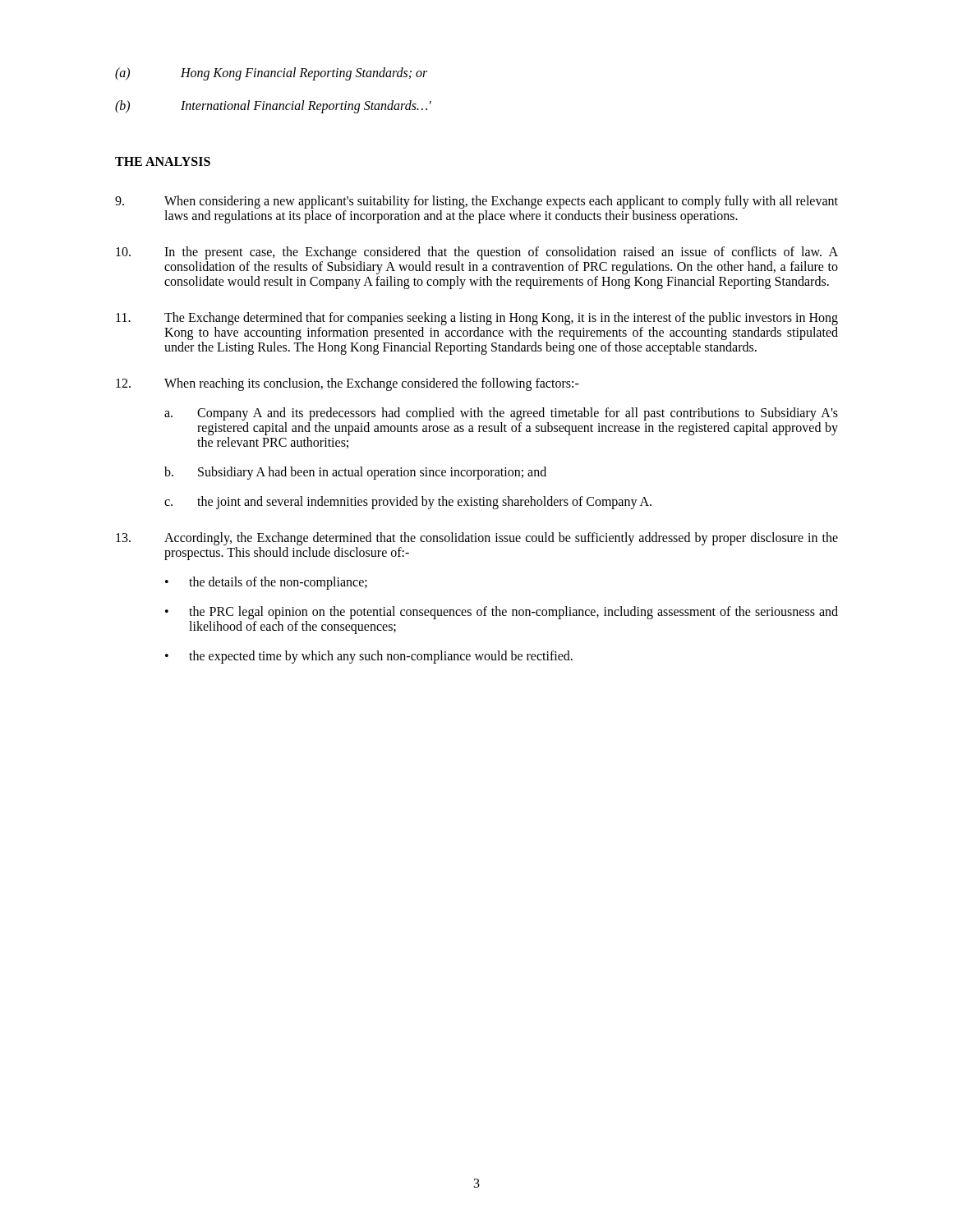Locate the text block with the text "When considering a new applicant's"
The height and width of the screenshot is (1232, 953).
point(476,209)
